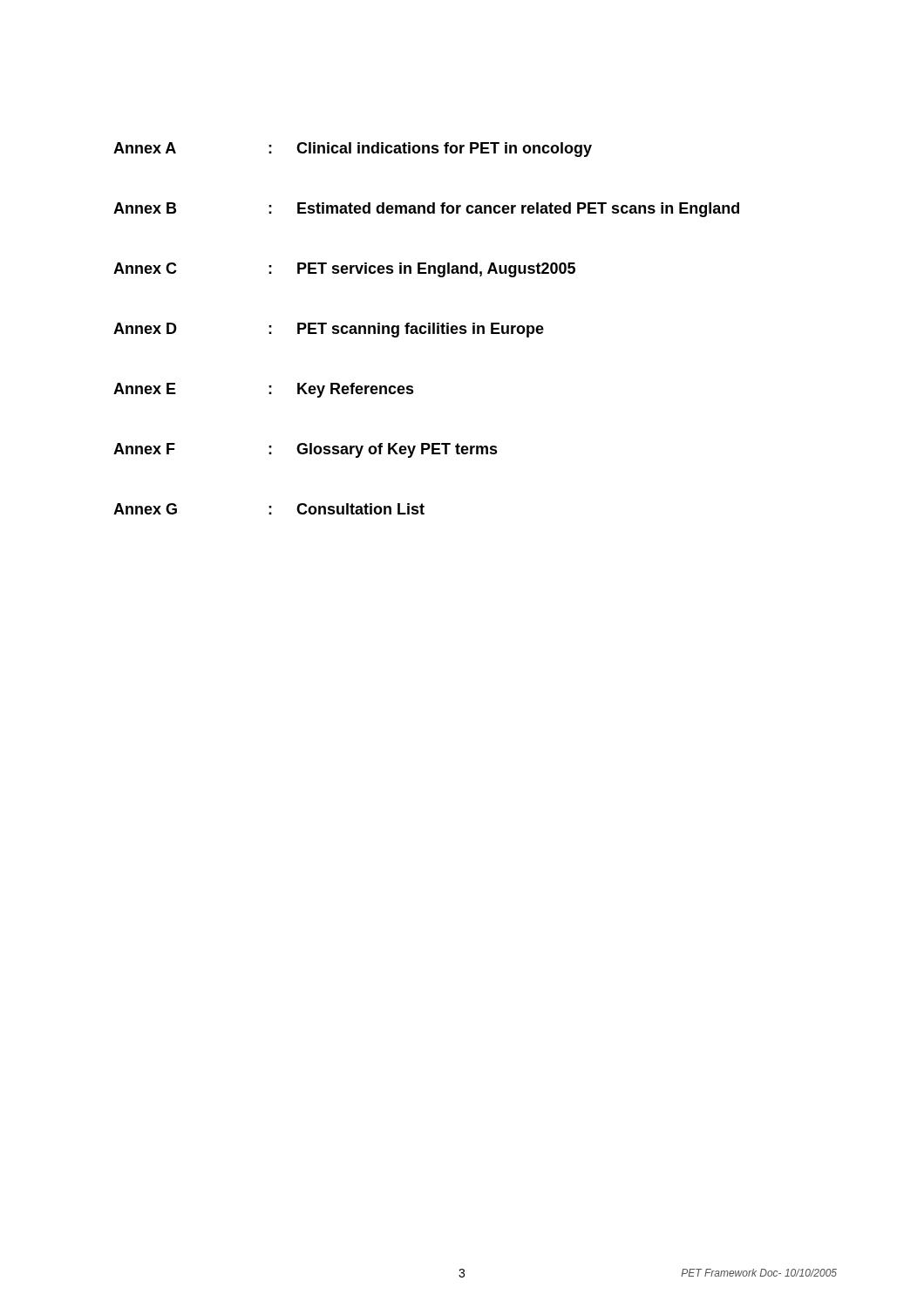Locate the text block starting "Annex C :"
924x1308 pixels.
475,269
